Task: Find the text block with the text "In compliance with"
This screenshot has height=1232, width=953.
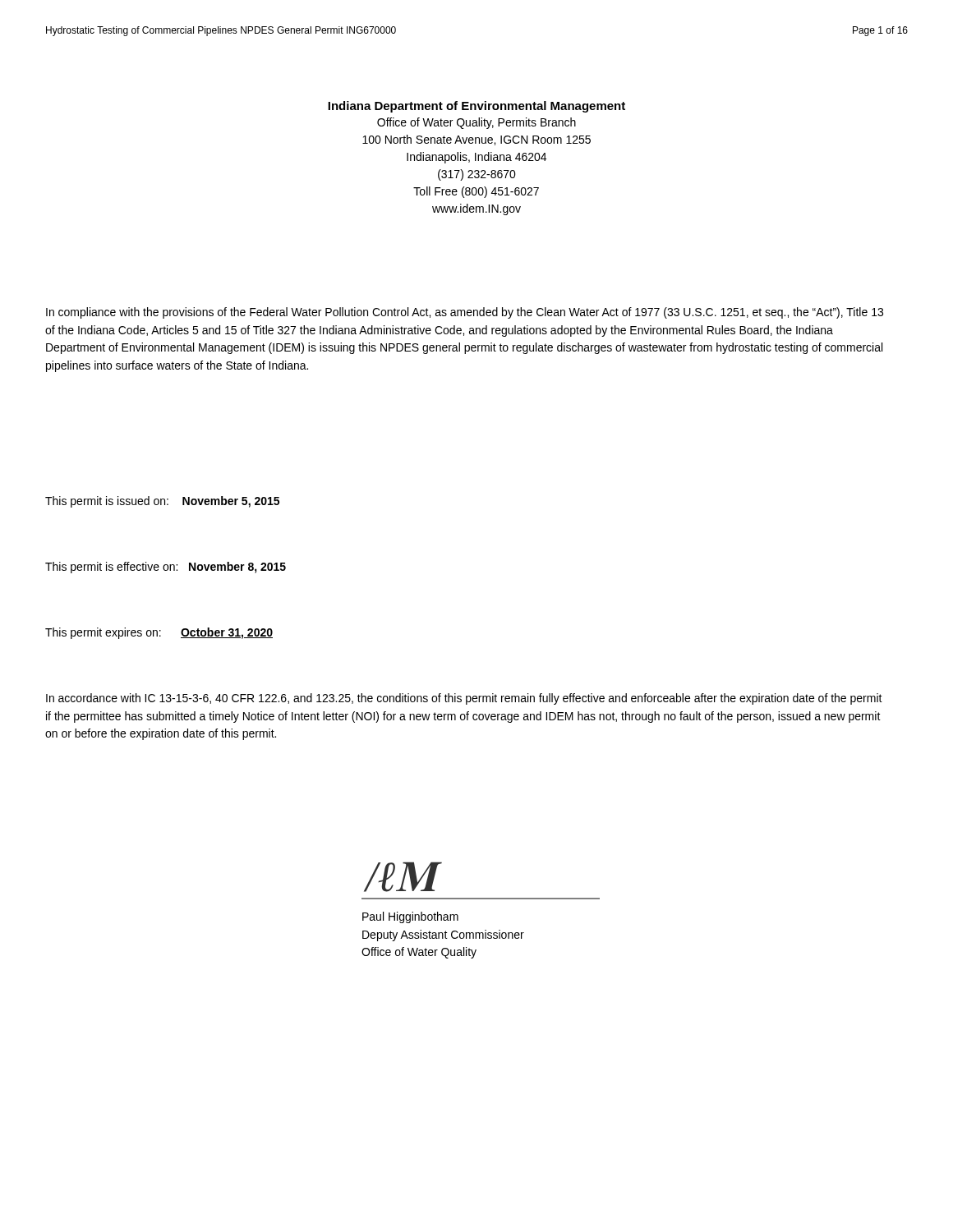Action: [464, 339]
